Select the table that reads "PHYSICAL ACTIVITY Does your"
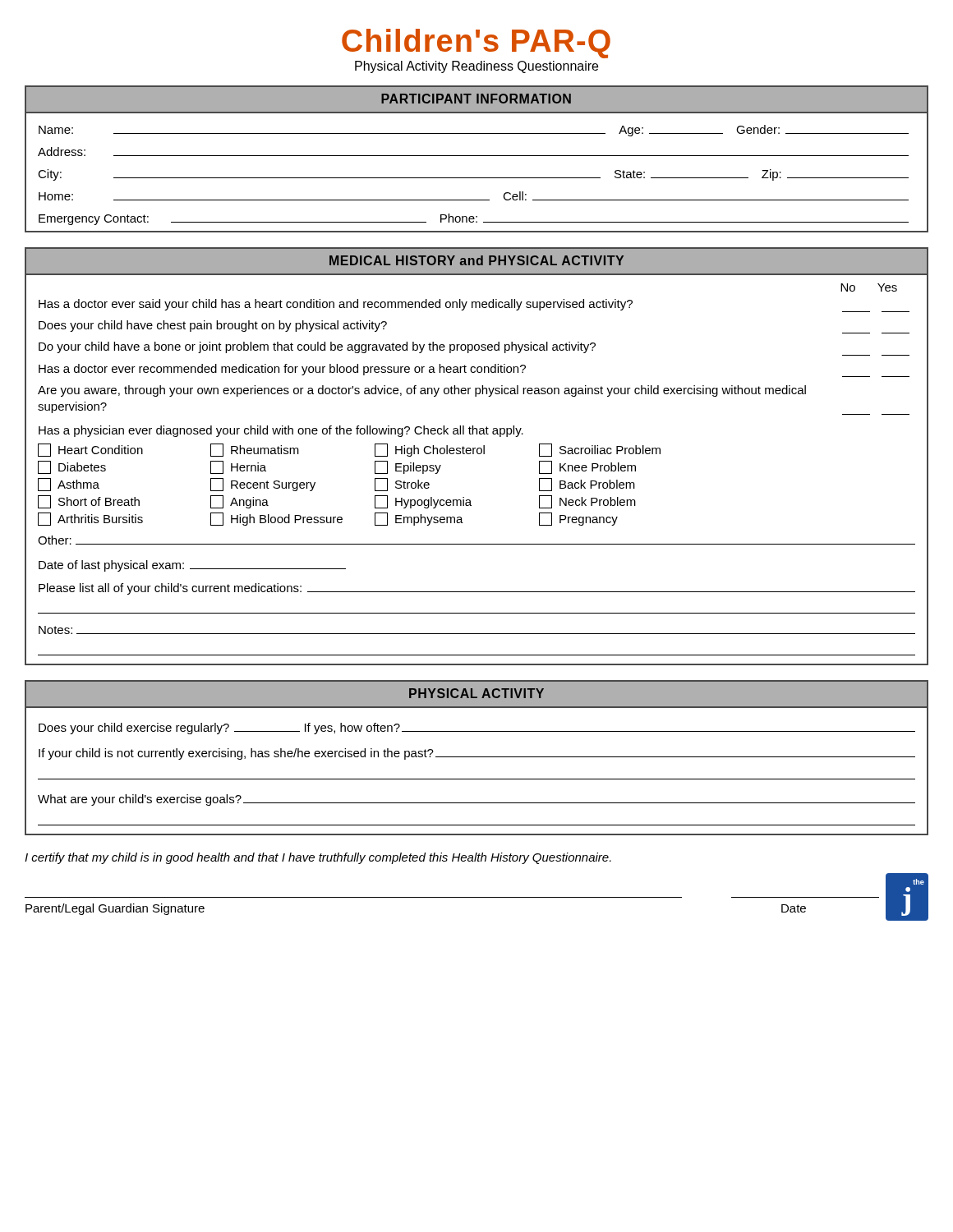 (x=476, y=758)
